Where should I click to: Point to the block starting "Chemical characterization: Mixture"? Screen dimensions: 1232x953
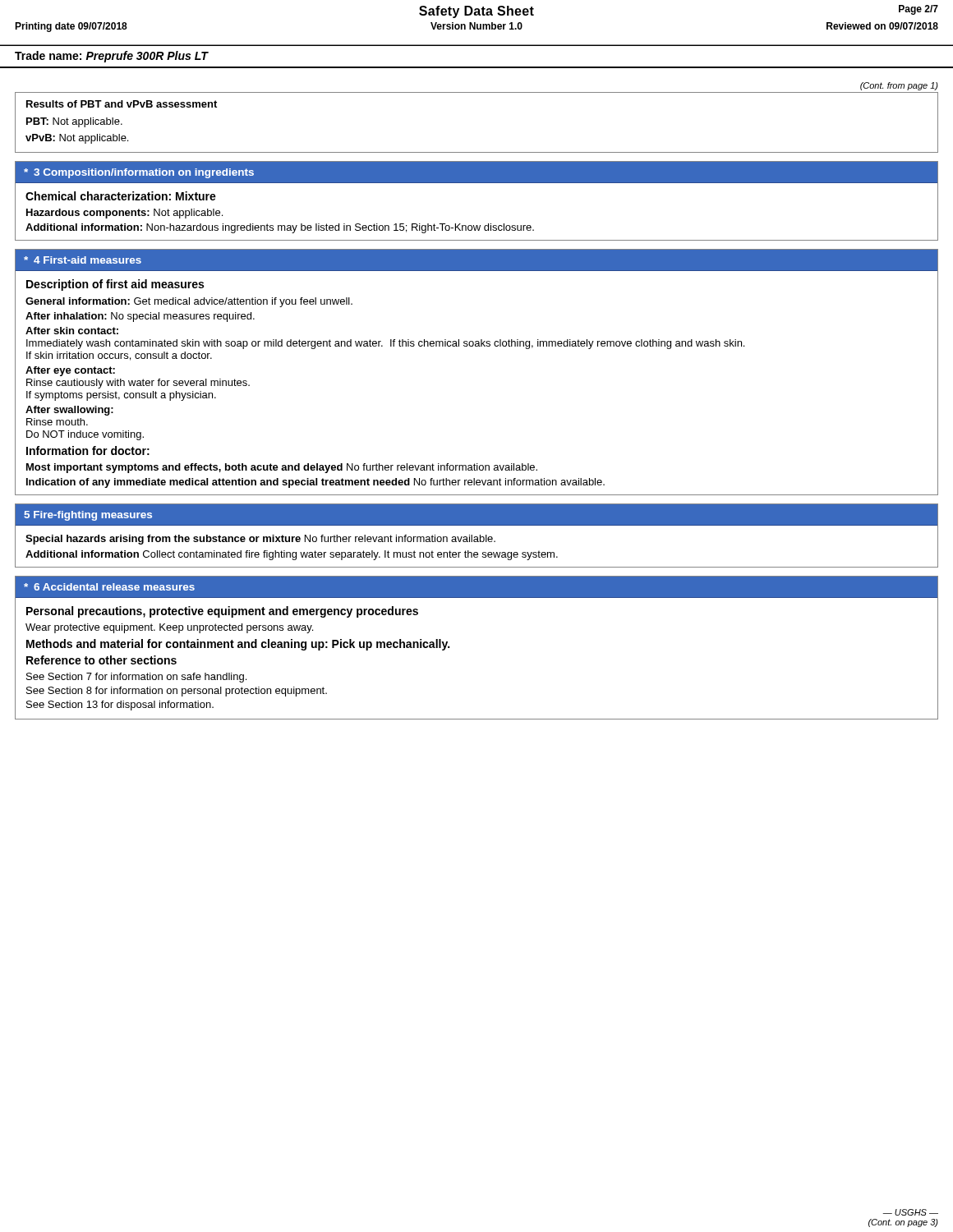[x=121, y=196]
